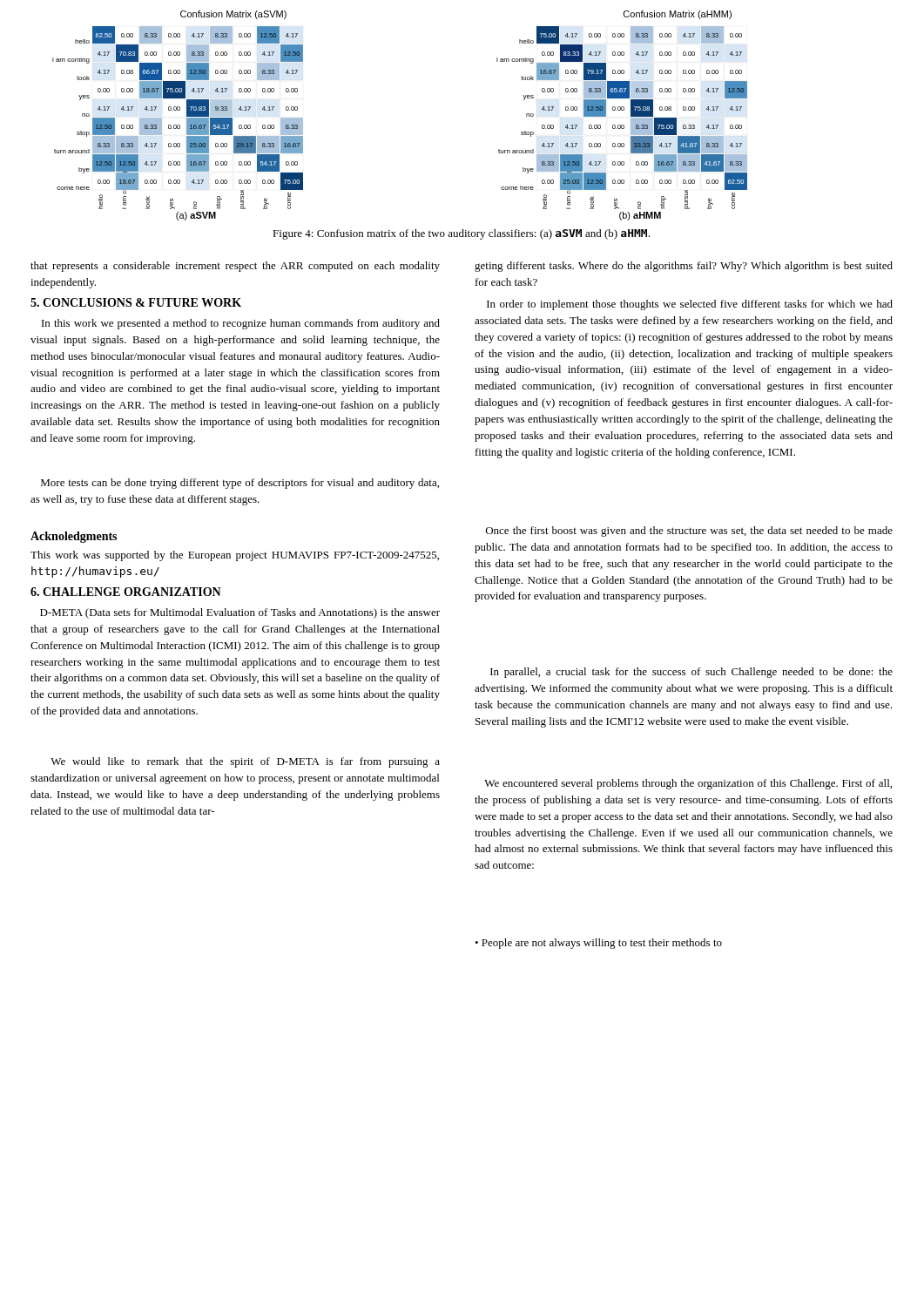
Task: Locate the text block starting "6. CHALLENGE ORGANIZATION"
Action: pyautogui.click(x=126, y=592)
